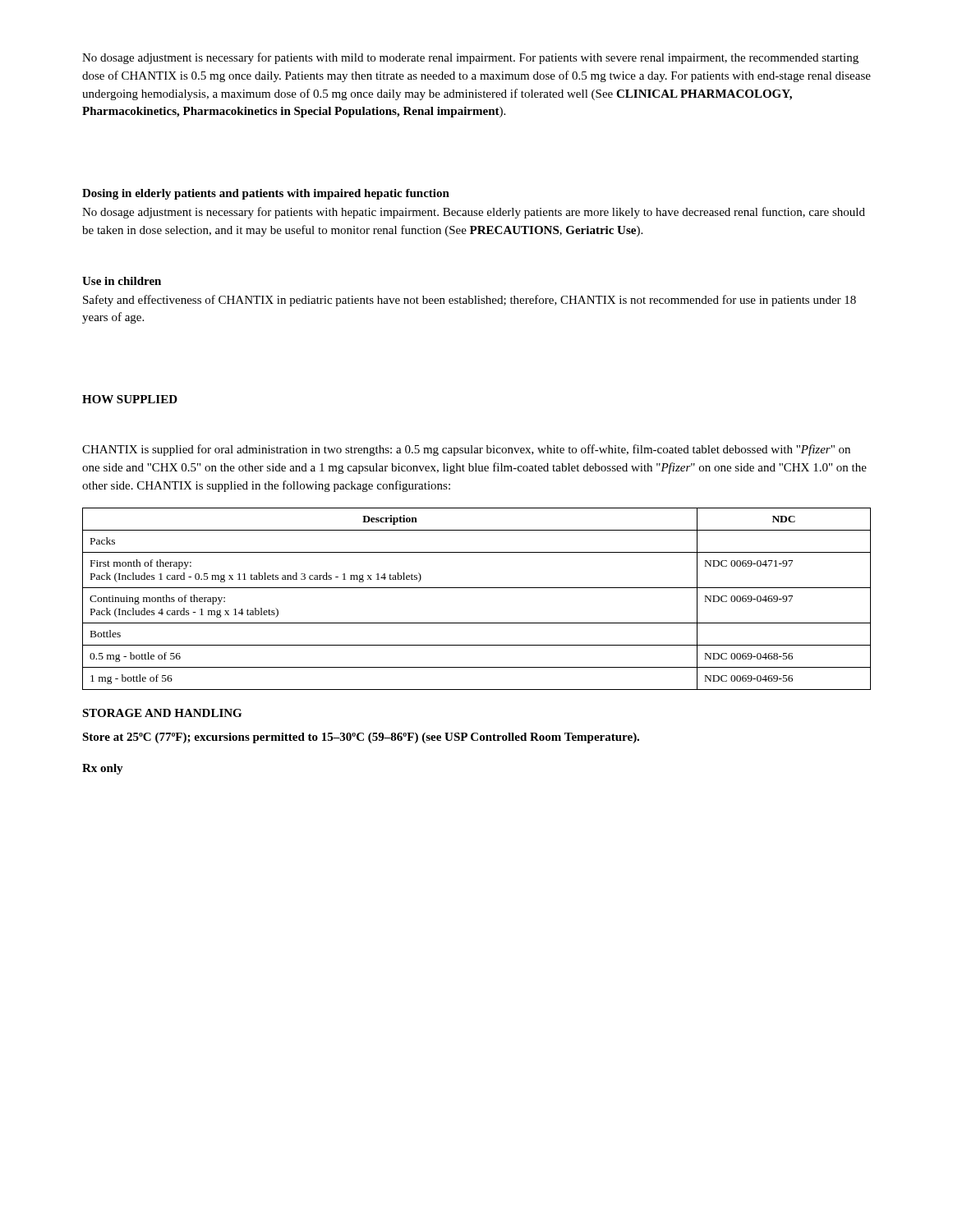
Task: Find the table that mentions "NDC 0069-0468-56"
Action: (x=476, y=599)
